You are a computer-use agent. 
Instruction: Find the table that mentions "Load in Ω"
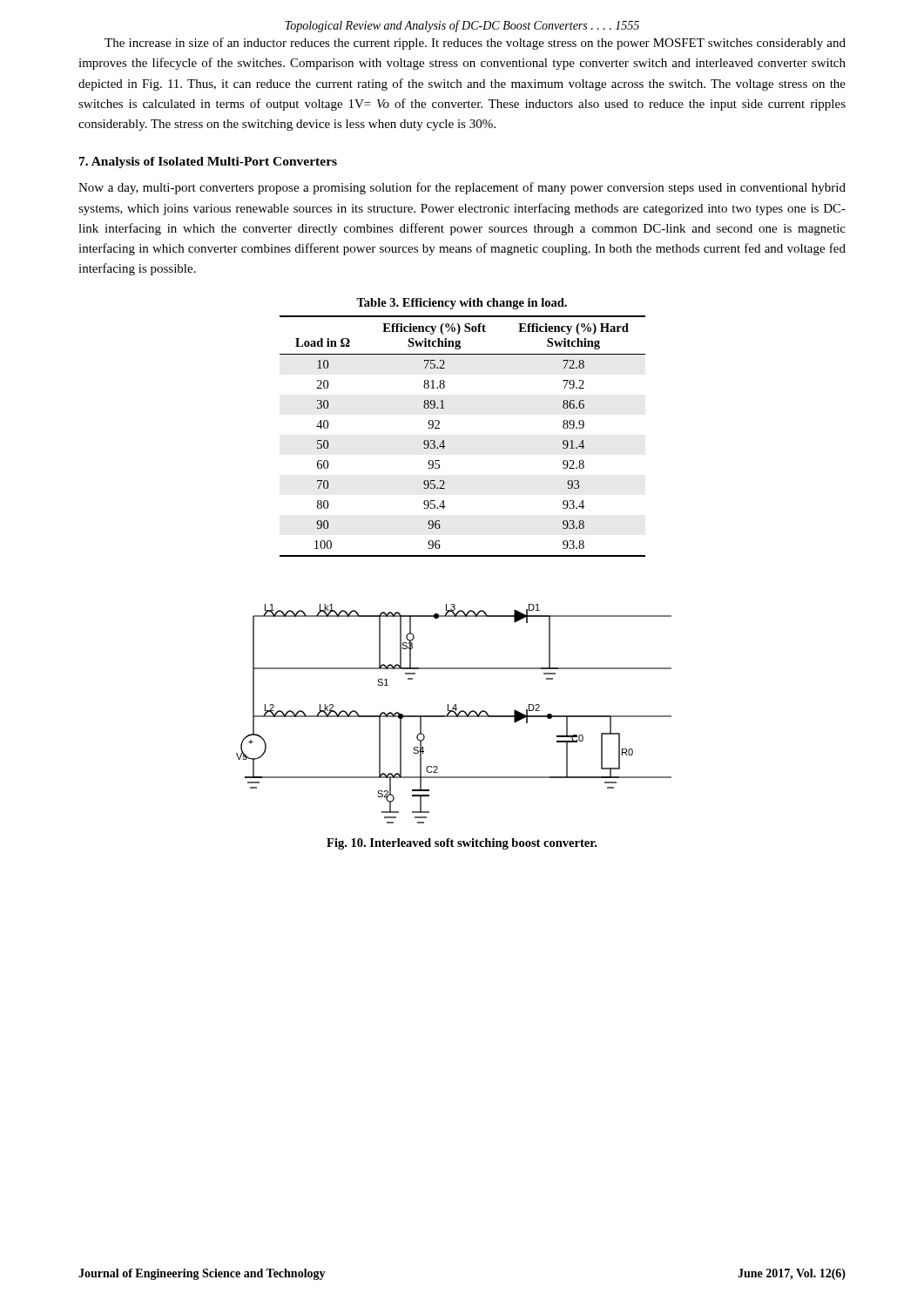point(462,436)
